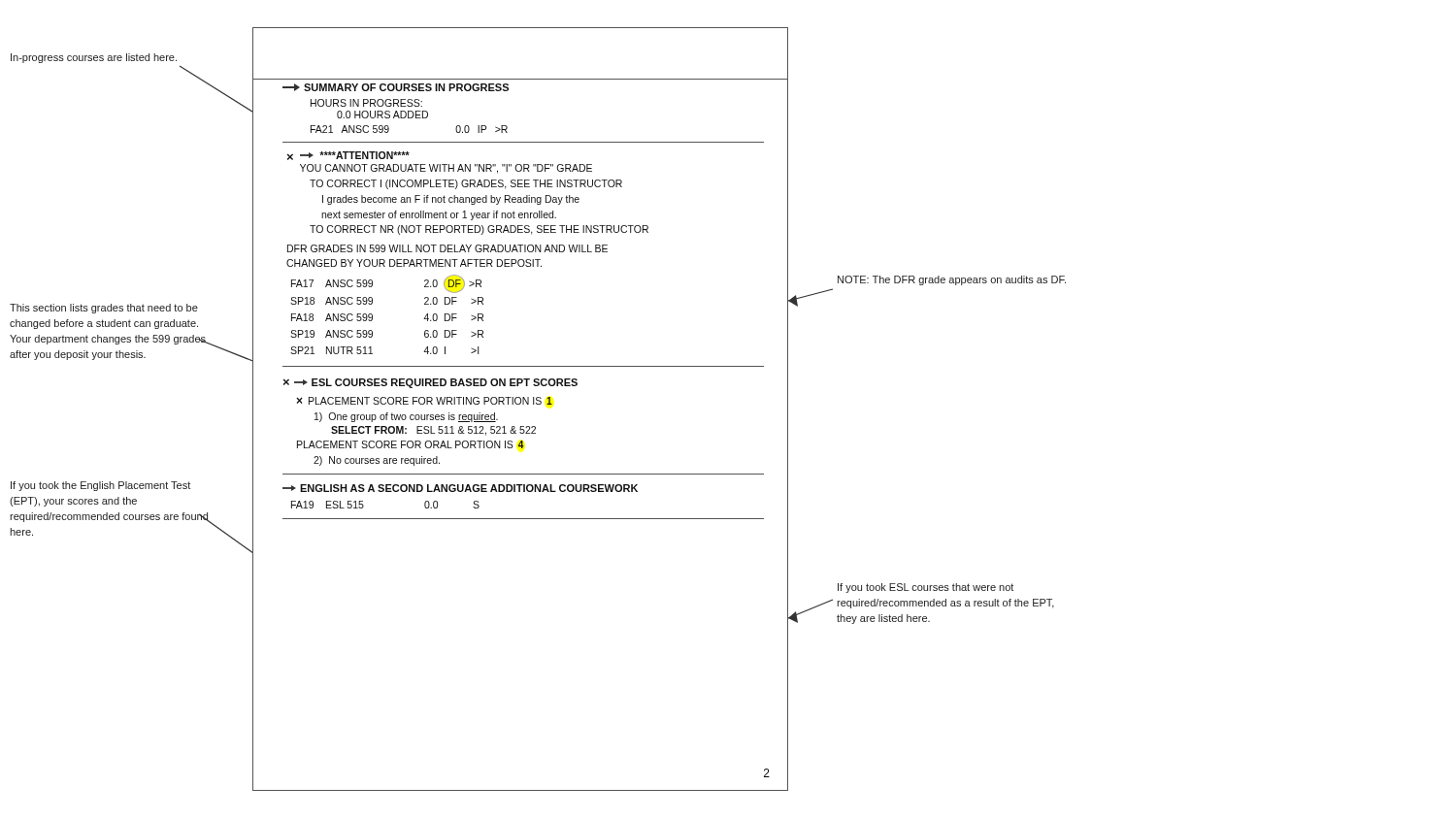Point to the passage starting "DFR GRADES IN 599 WILL"
Screen dimensions: 819x1456
pos(447,256)
